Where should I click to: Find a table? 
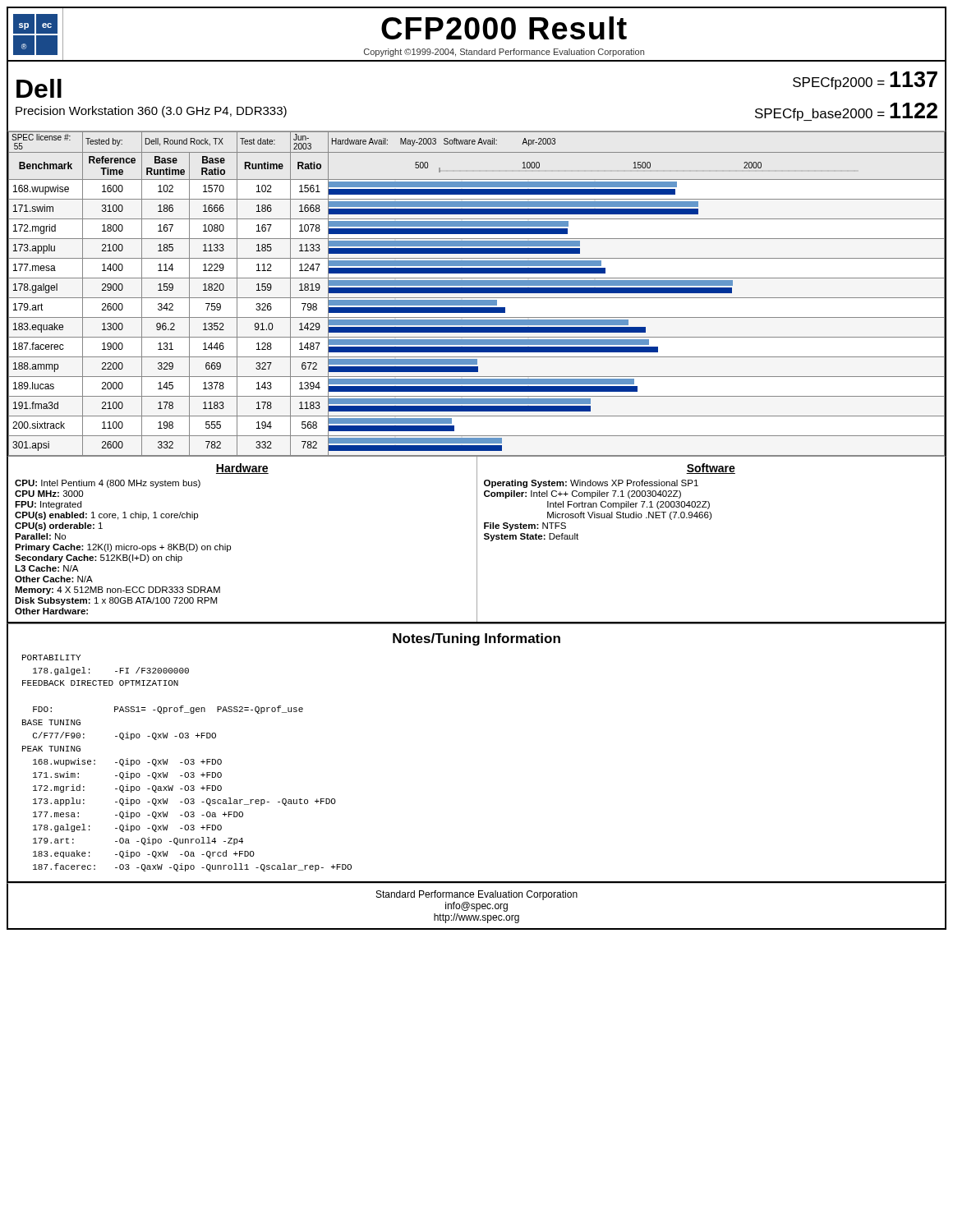click(476, 293)
